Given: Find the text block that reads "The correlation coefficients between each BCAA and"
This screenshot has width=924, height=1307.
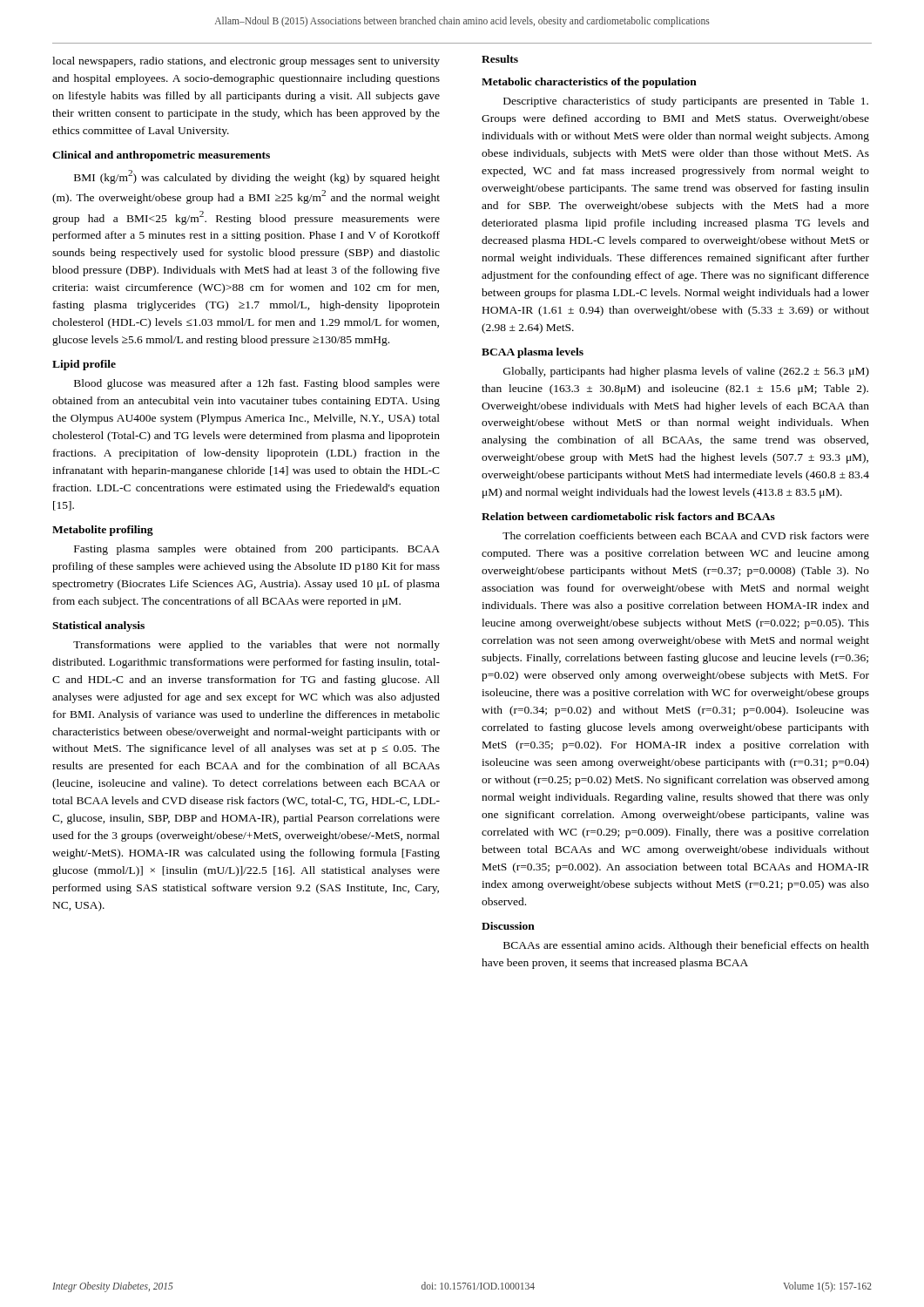Looking at the screenshot, I should [675, 719].
